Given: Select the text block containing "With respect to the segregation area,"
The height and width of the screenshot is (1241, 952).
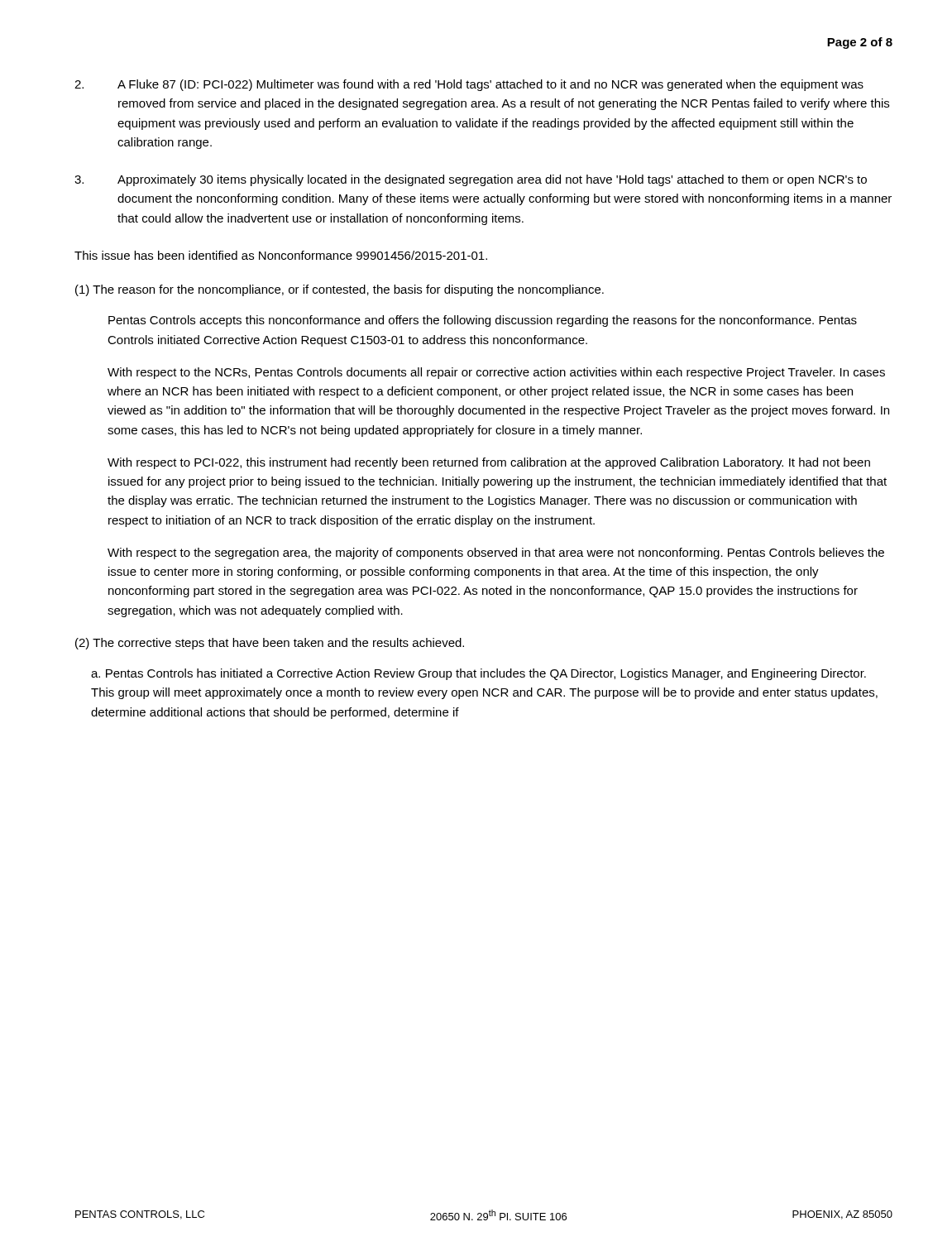Looking at the screenshot, I should [496, 581].
